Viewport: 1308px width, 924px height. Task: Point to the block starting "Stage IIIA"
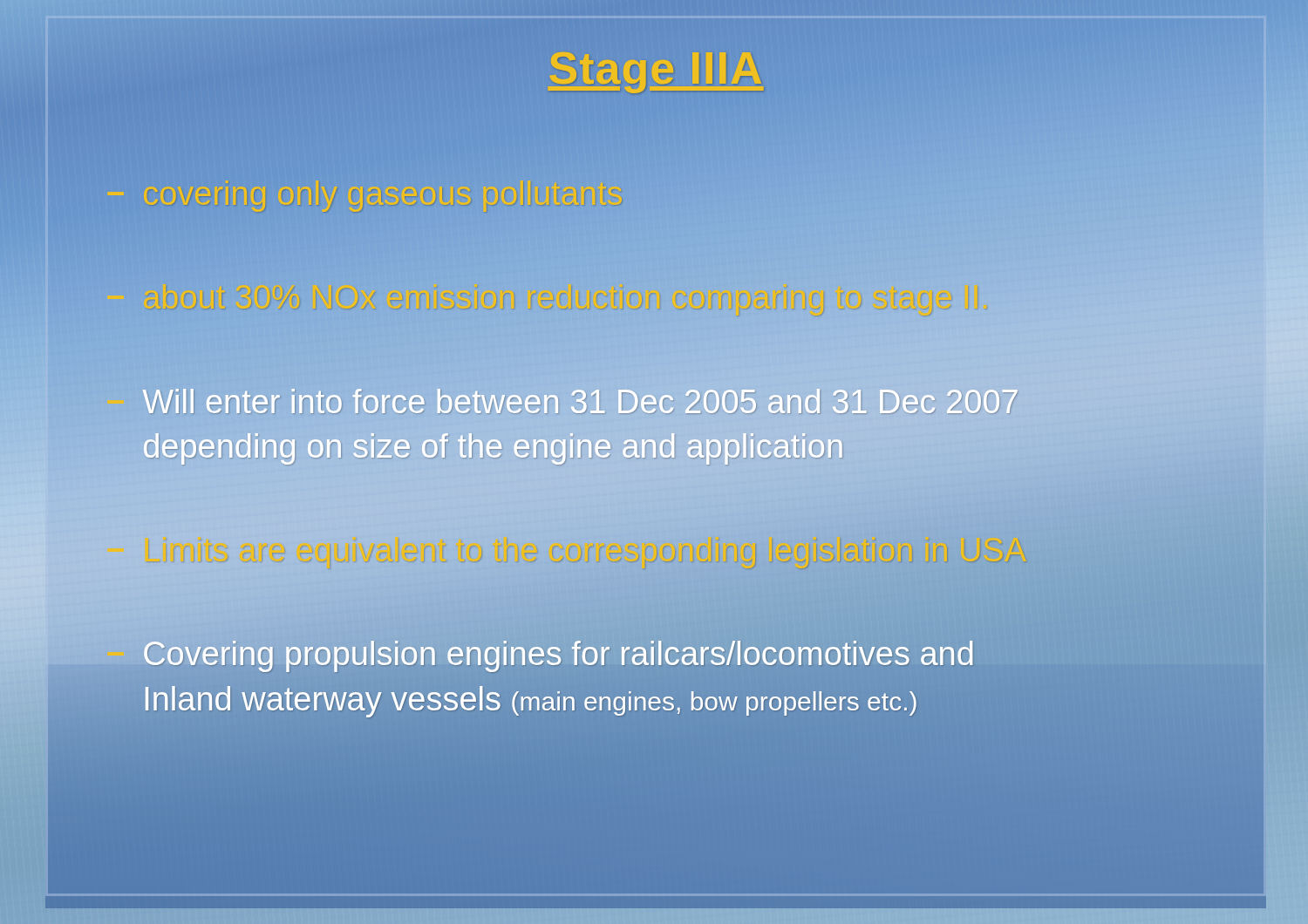click(x=656, y=68)
